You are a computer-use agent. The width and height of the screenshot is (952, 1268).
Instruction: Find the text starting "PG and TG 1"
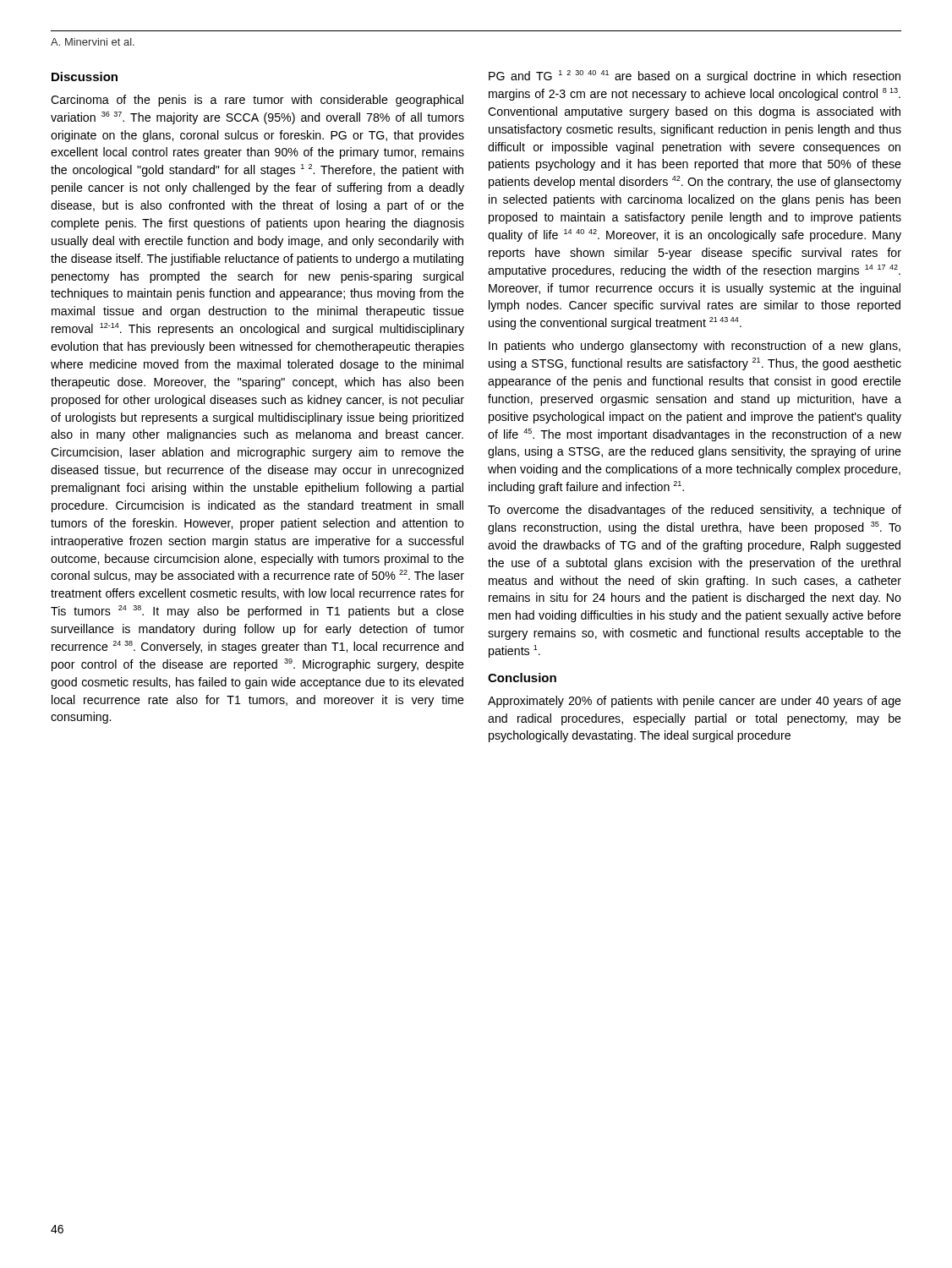[695, 364]
